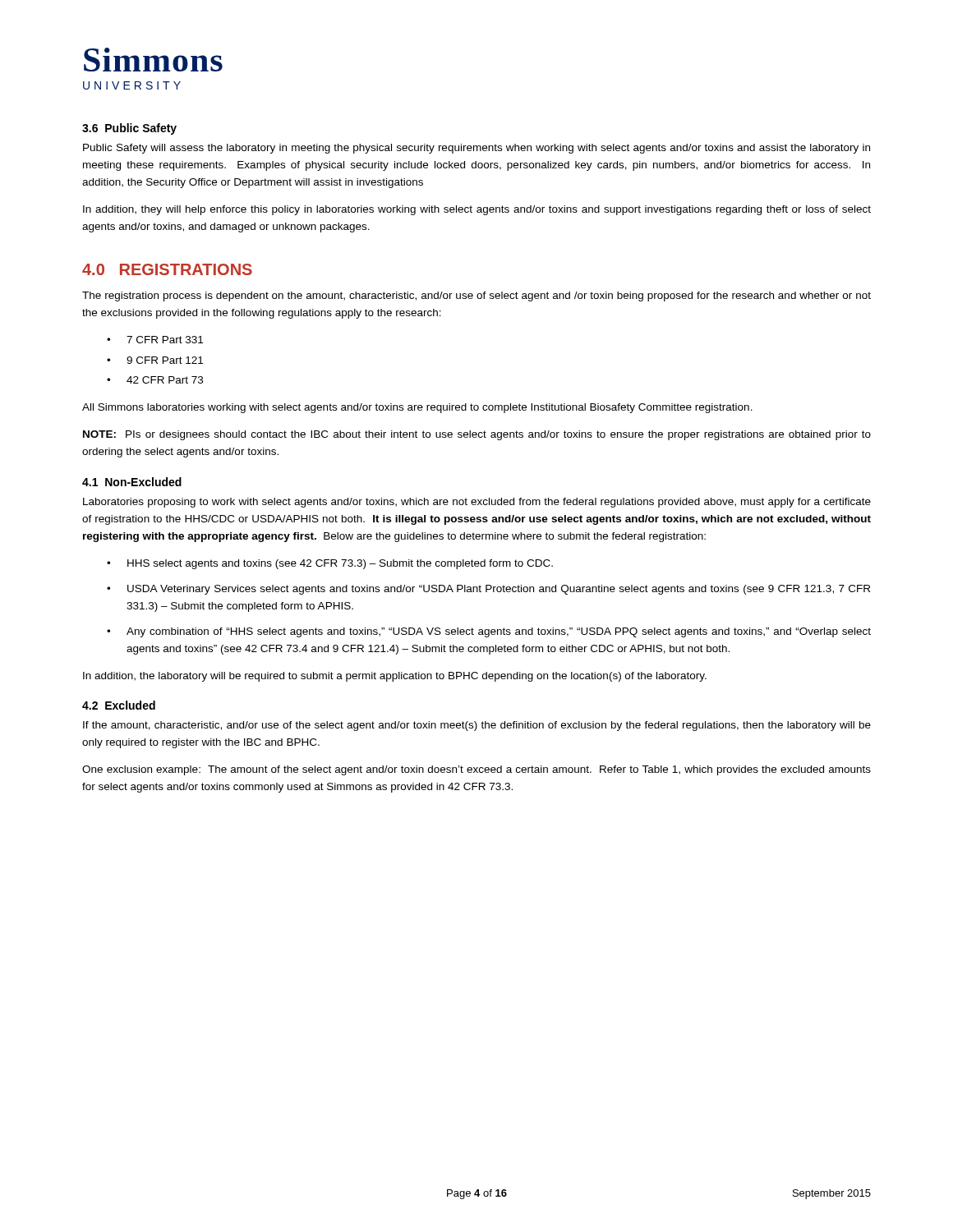Find the passage starting "In addition, they will help enforce this"

pyautogui.click(x=476, y=218)
